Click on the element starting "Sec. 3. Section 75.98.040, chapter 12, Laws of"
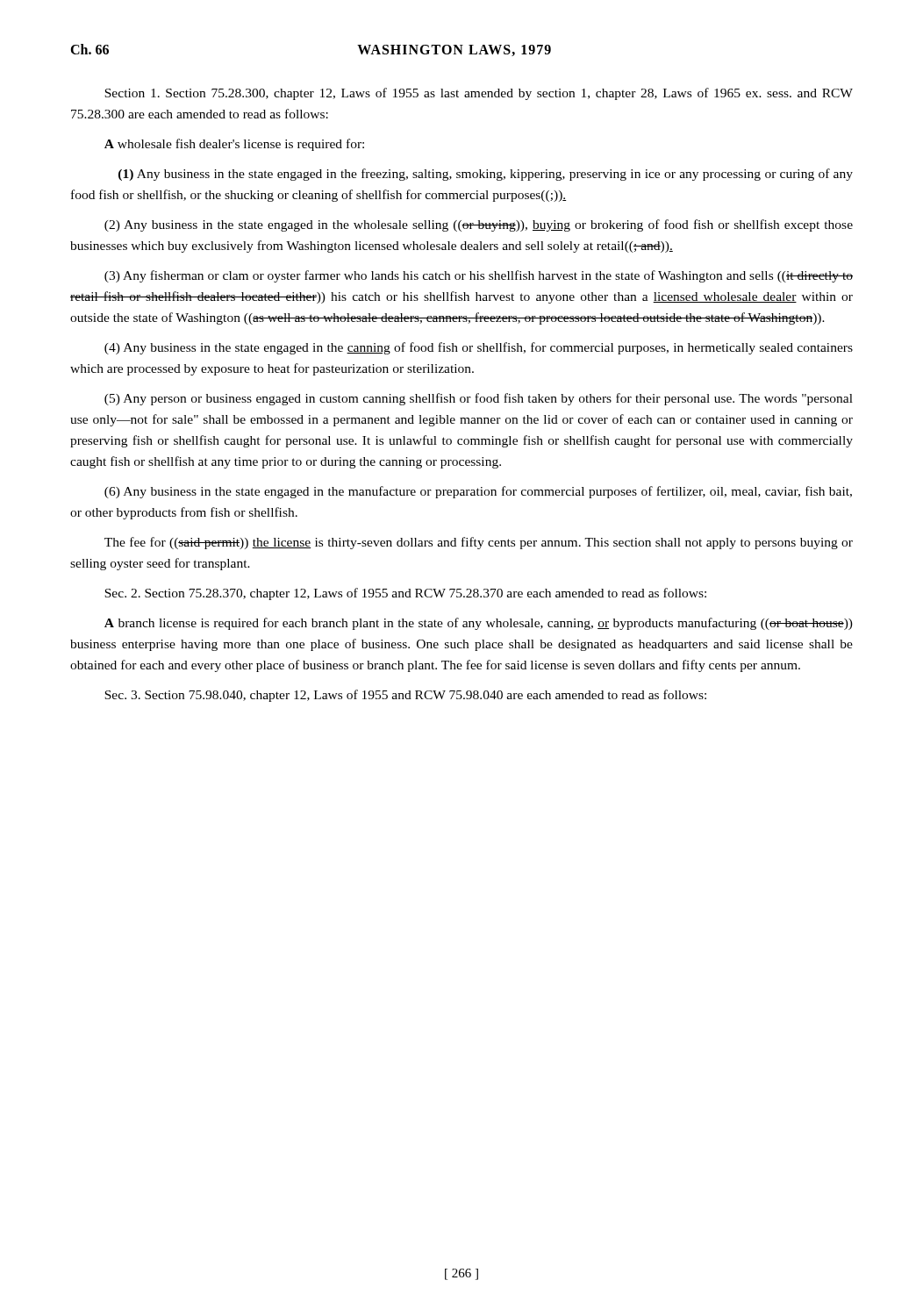 406,695
